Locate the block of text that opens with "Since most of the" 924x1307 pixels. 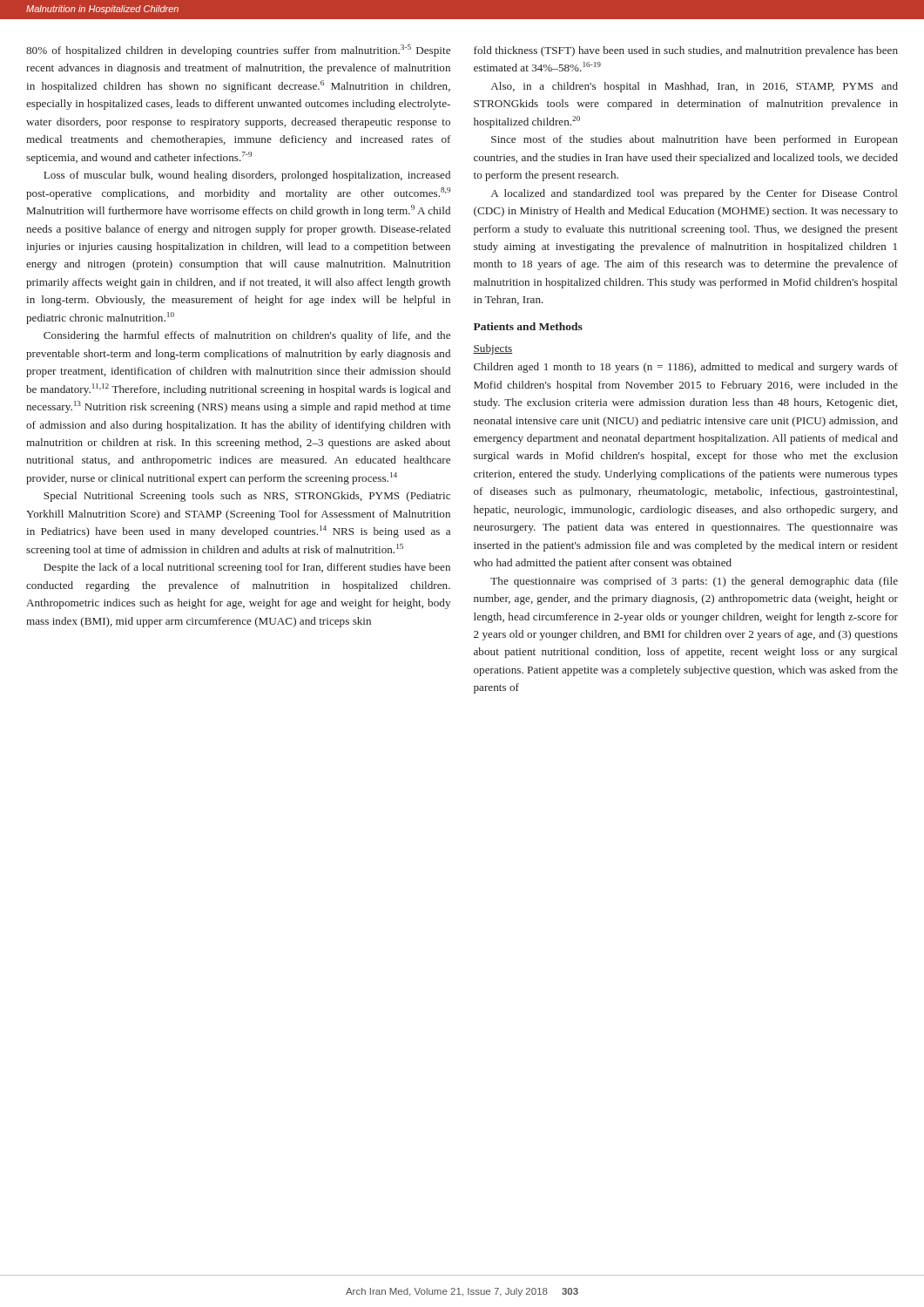(x=686, y=158)
